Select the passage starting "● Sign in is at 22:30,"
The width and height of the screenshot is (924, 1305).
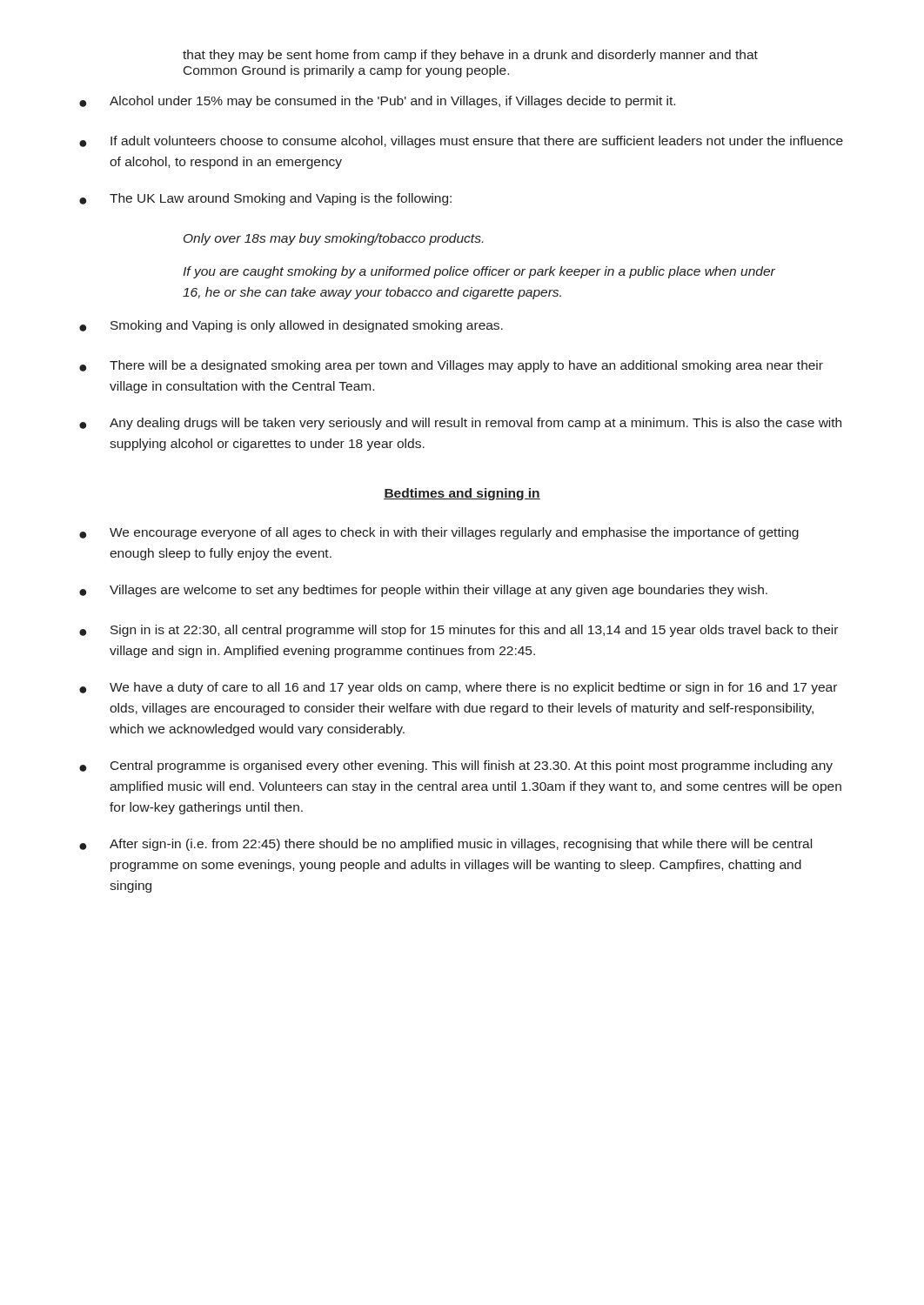tap(462, 640)
